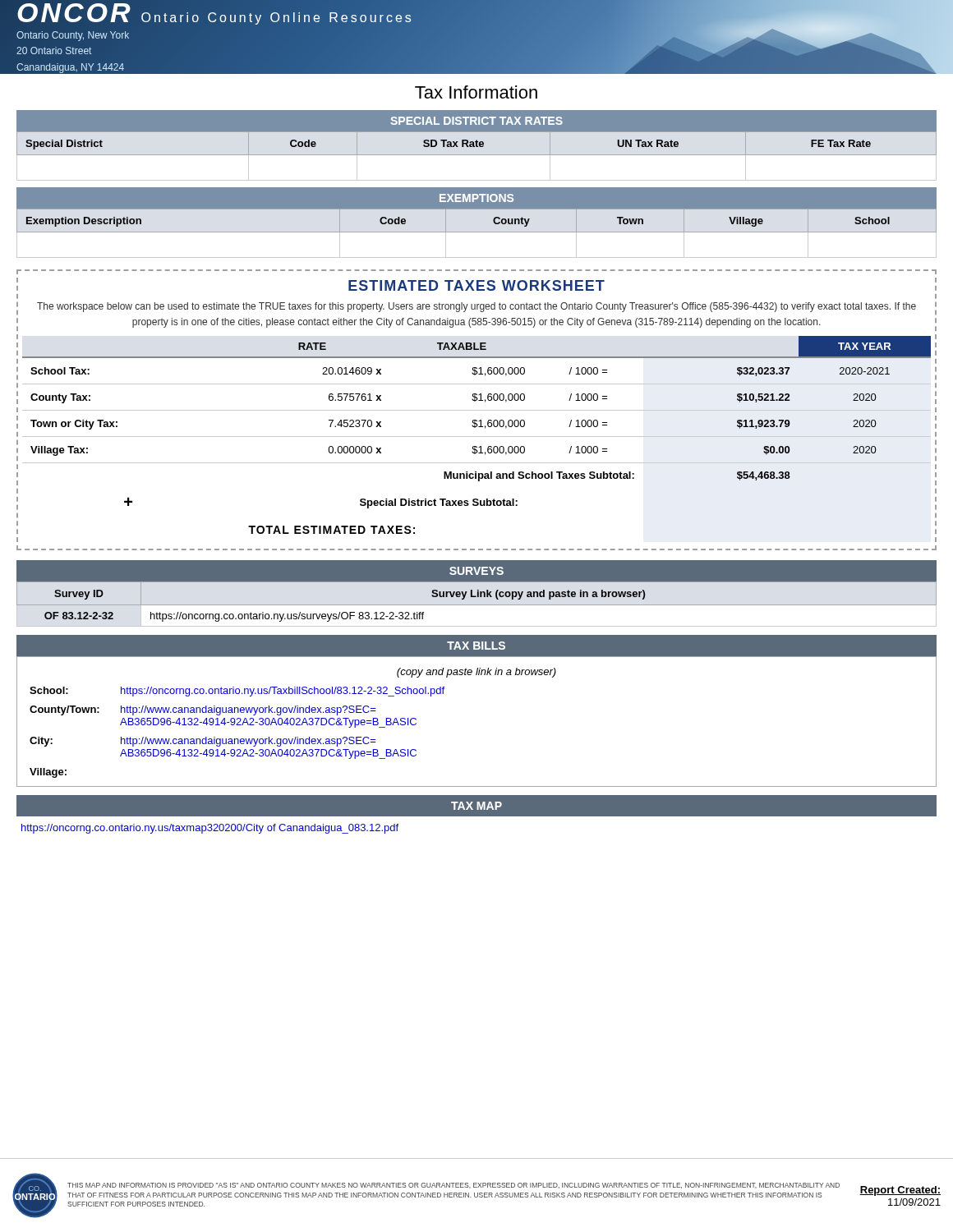
Task: Select the text block starting "The workspace below"
Action: (x=476, y=314)
